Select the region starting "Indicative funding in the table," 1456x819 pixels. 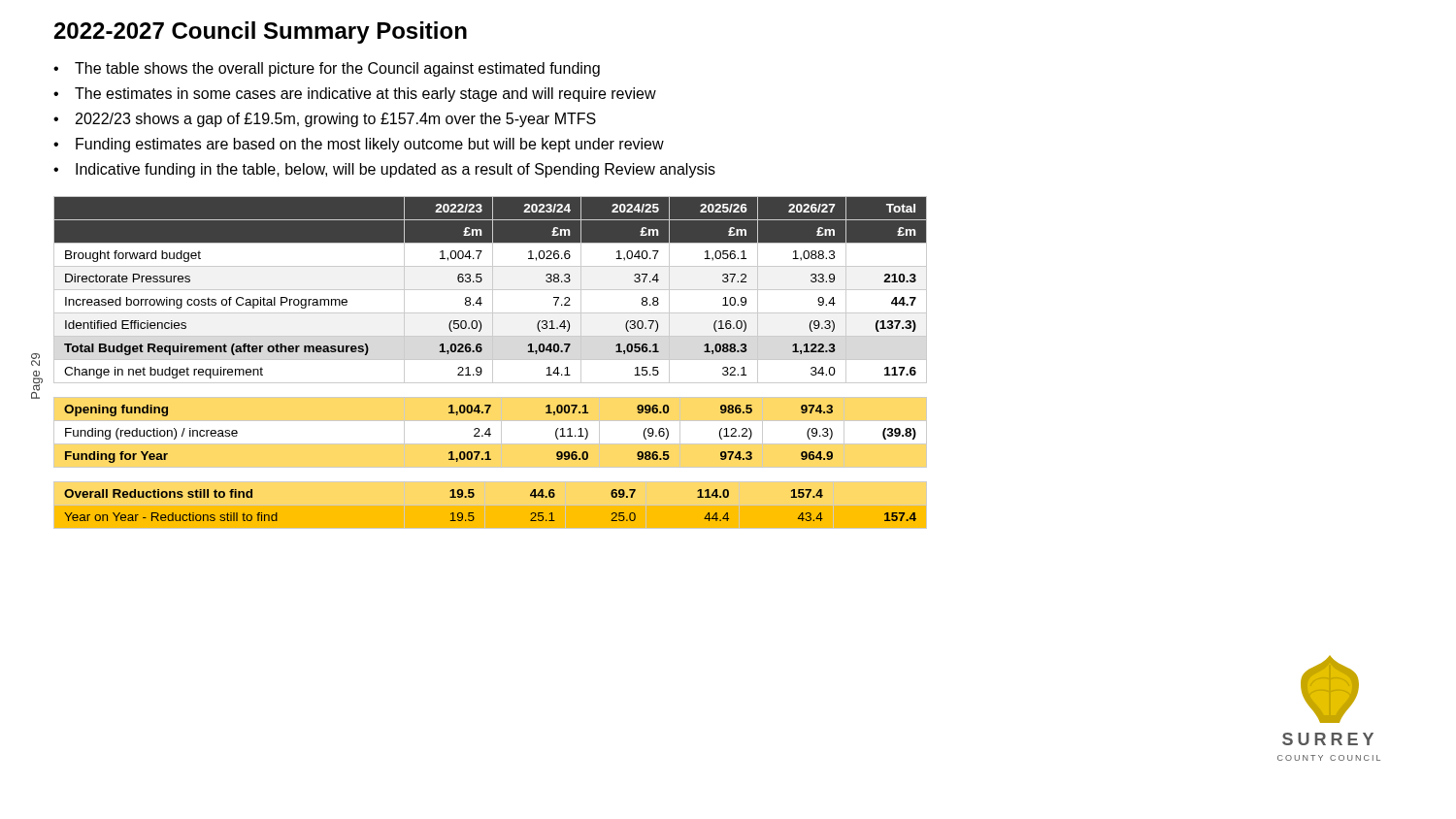[x=395, y=169]
